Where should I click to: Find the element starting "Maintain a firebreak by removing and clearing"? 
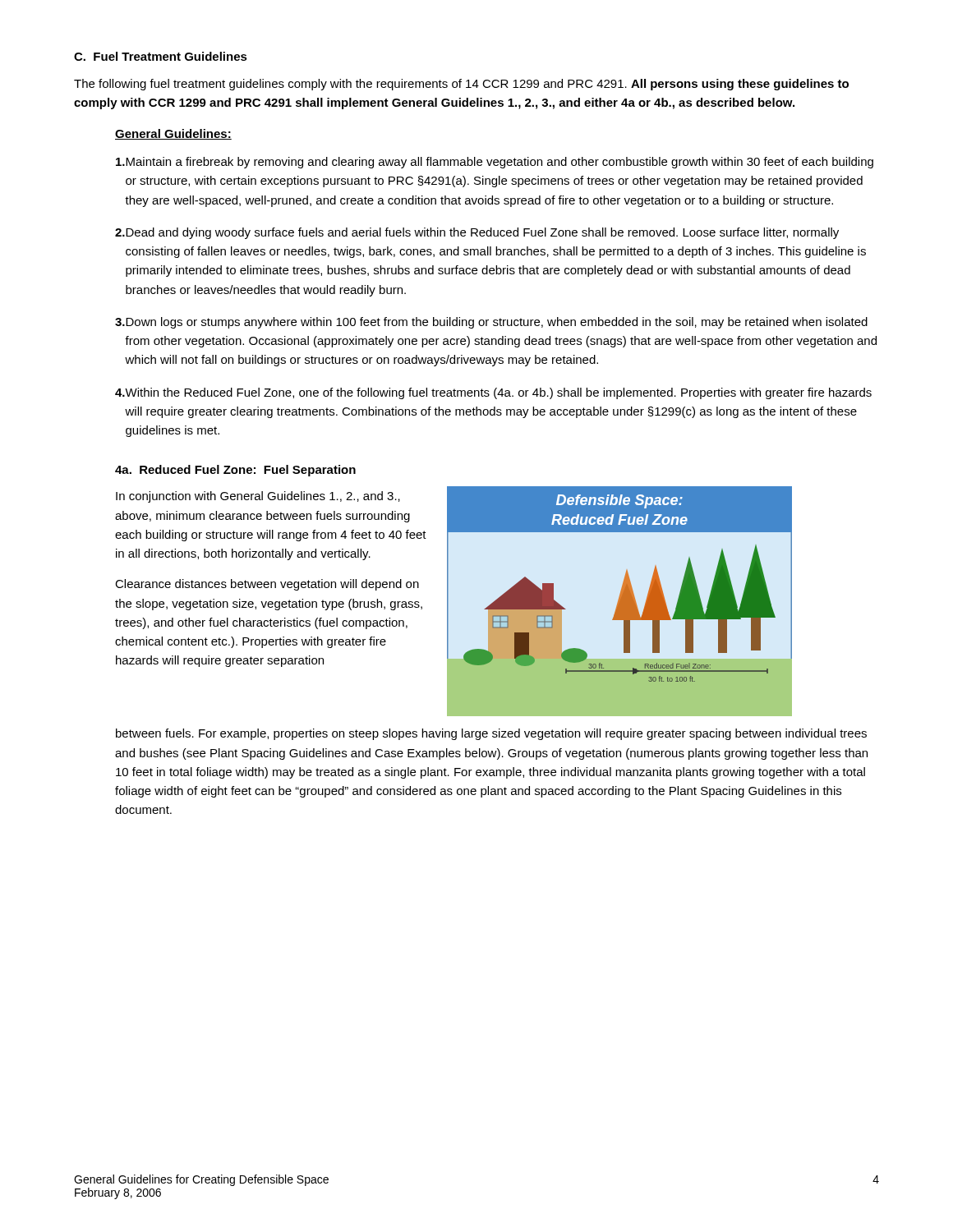click(x=476, y=181)
